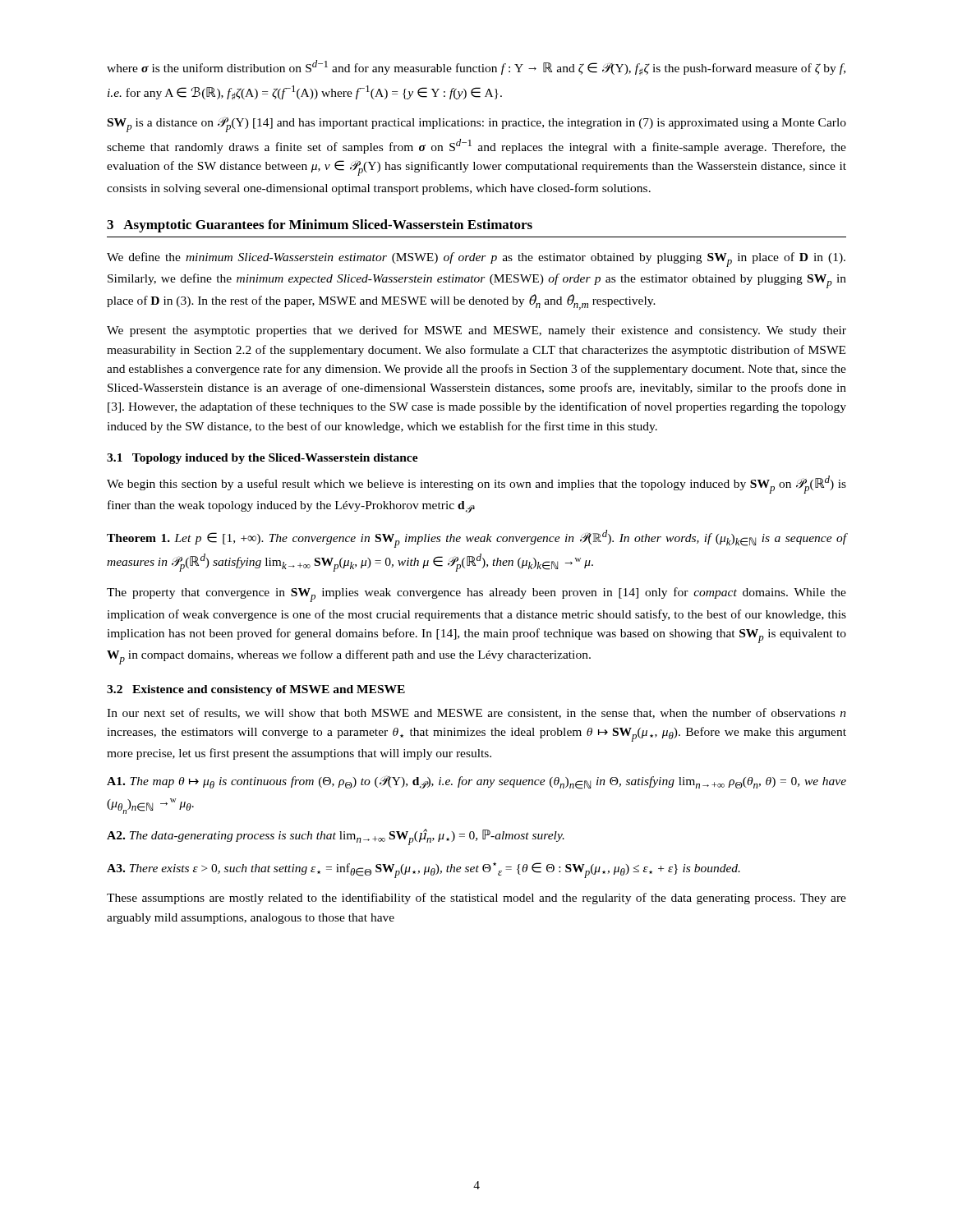Screen dimensions: 1232x953
Task: Find the text block with the text "We begin this section"
Action: (x=476, y=494)
